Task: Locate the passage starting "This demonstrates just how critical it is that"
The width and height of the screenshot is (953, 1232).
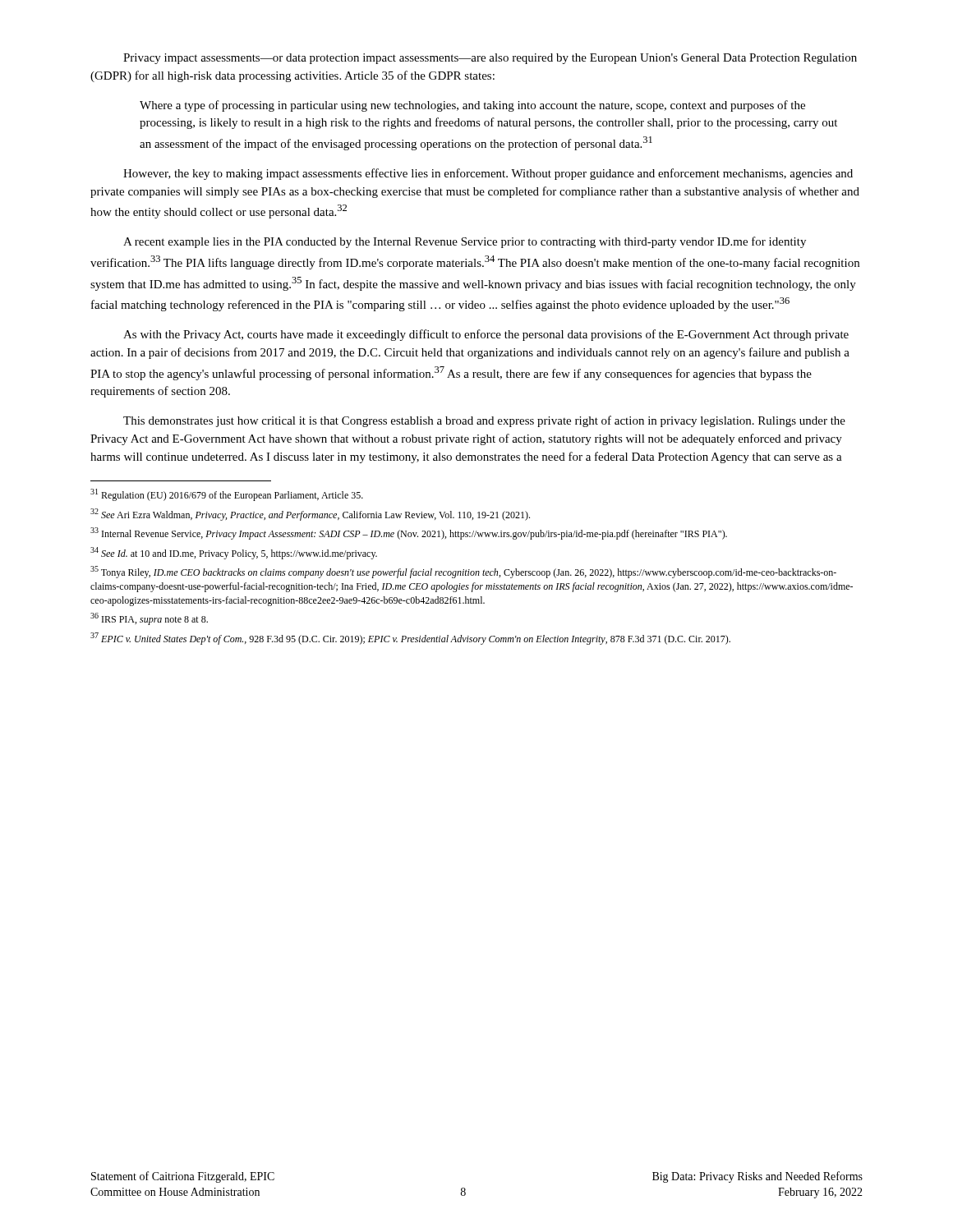Action: click(476, 439)
